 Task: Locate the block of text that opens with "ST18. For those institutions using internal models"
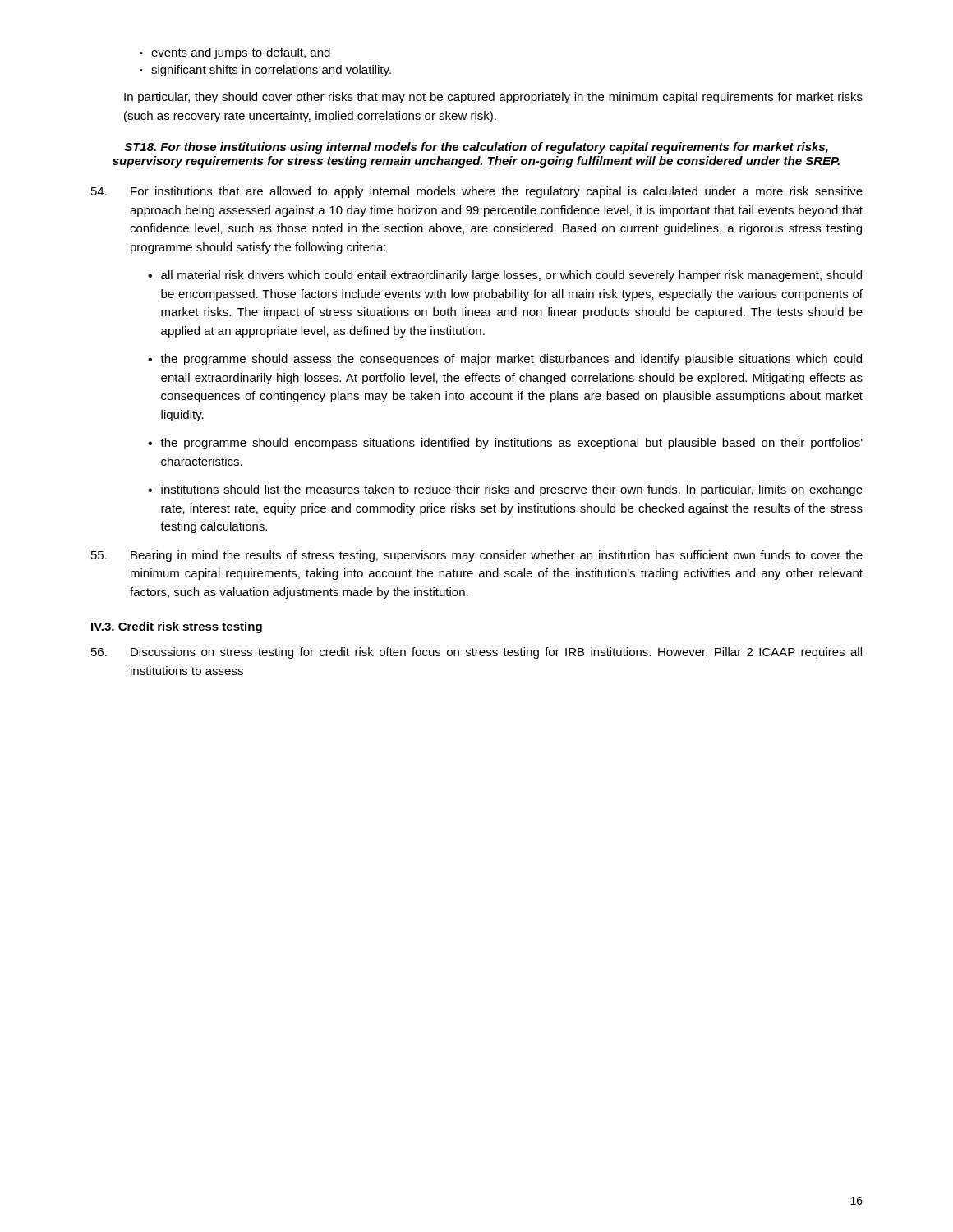coord(476,154)
